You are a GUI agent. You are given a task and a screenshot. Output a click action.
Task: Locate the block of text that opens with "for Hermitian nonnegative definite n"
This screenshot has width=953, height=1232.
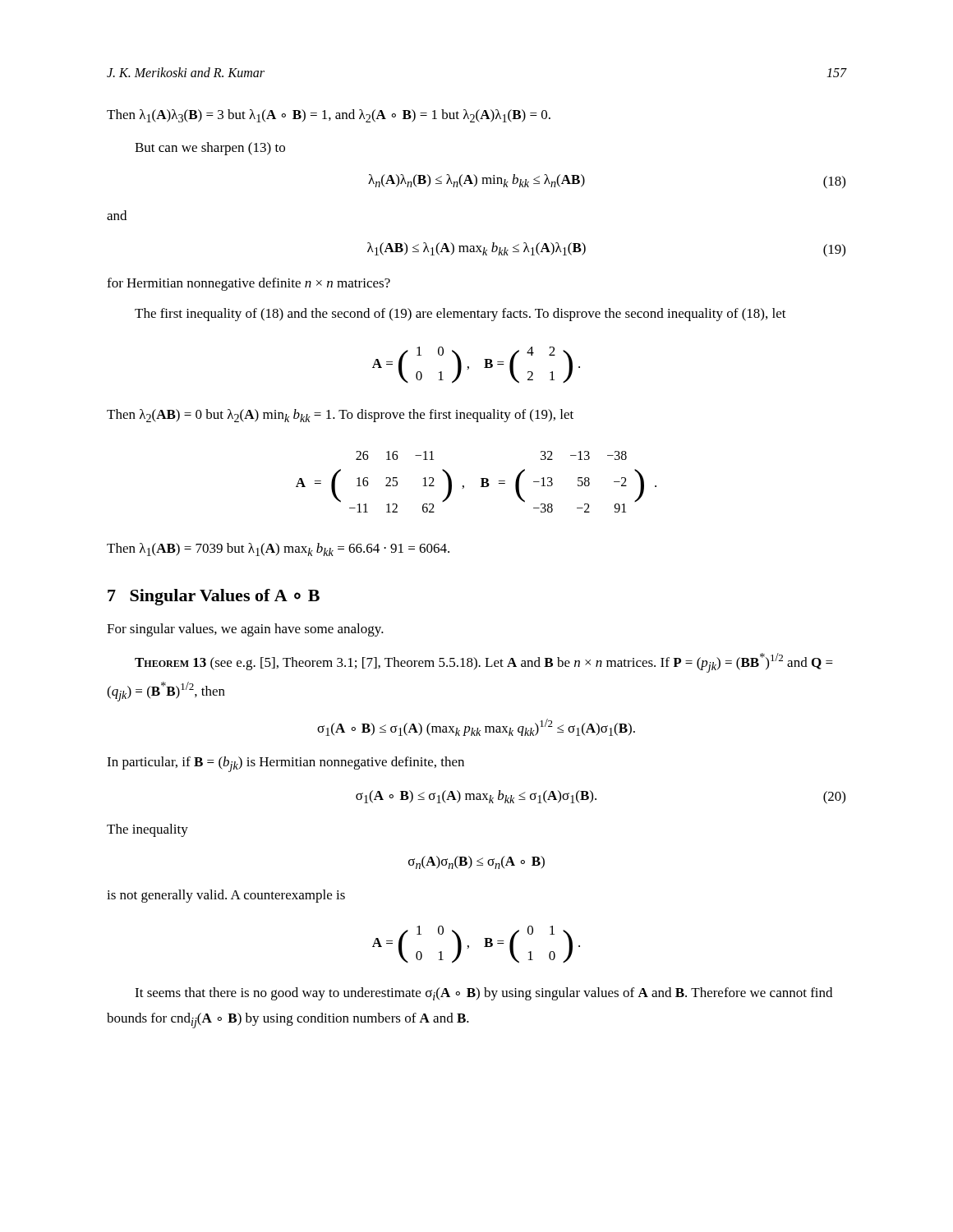click(x=249, y=283)
